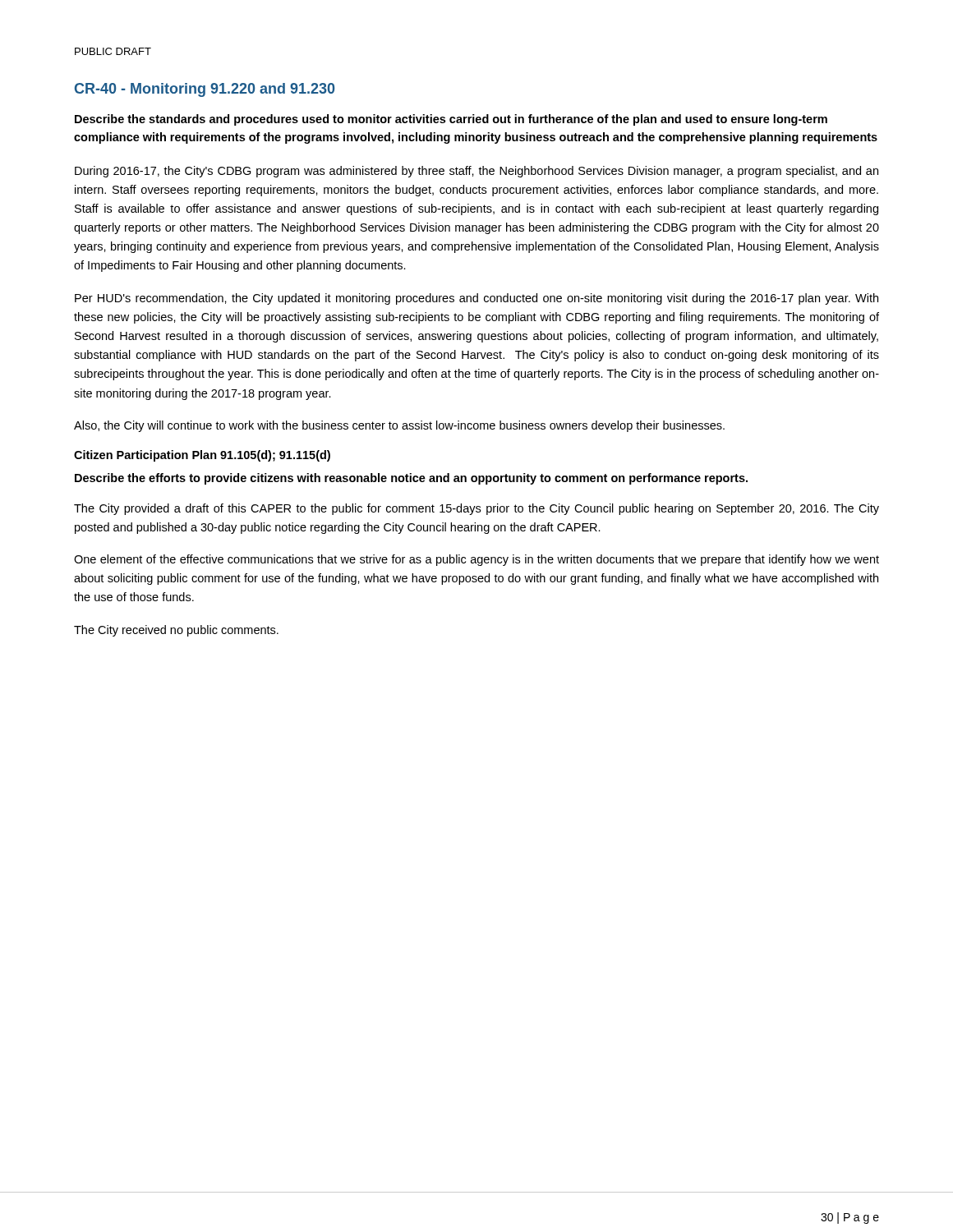Find the text starting "Describe the efforts to provide citizens with reasonable"
The height and width of the screenshot is (1232, 953).
(x=411, y=478)
